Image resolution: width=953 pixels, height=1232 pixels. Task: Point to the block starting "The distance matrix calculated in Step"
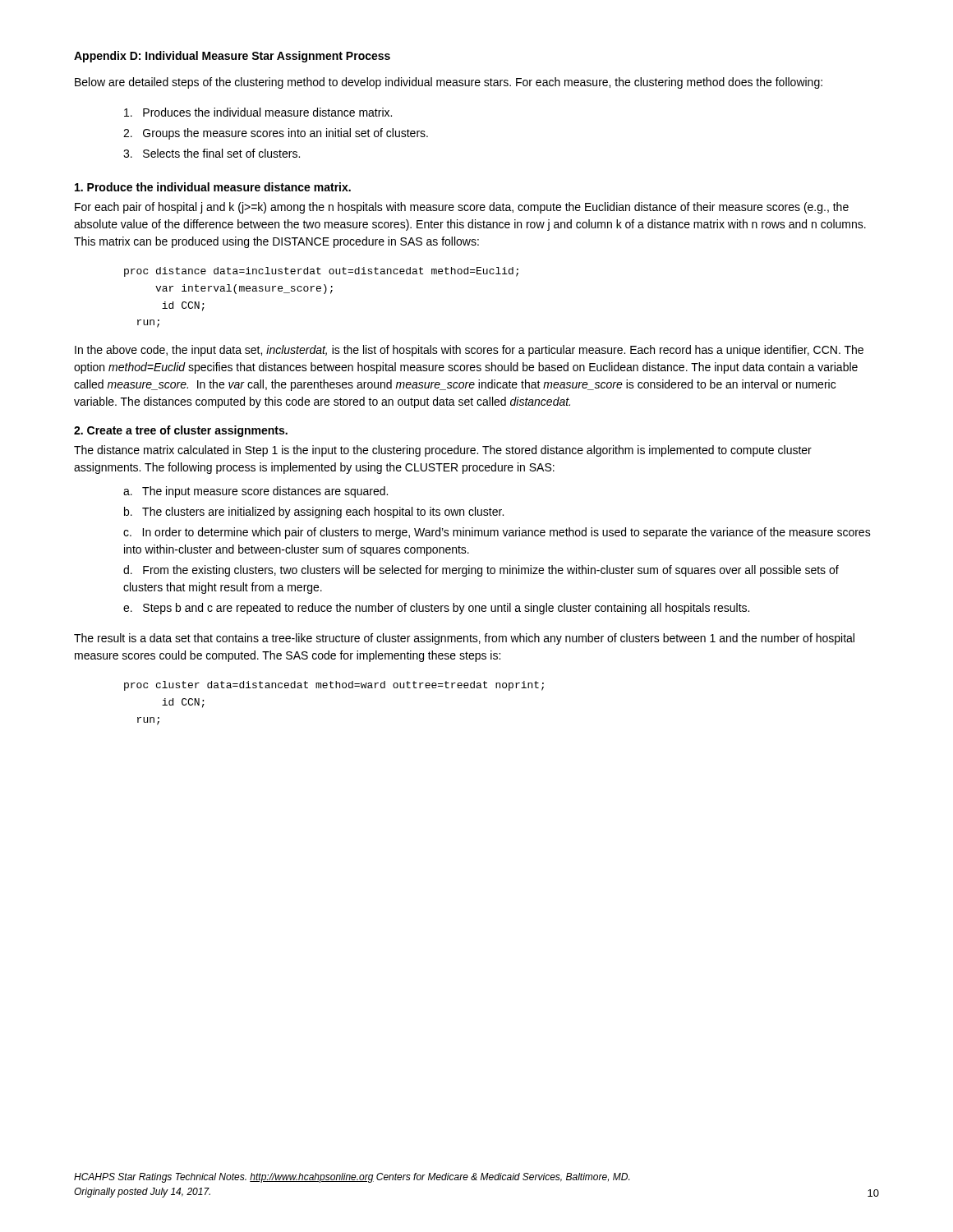pos(443,459)
